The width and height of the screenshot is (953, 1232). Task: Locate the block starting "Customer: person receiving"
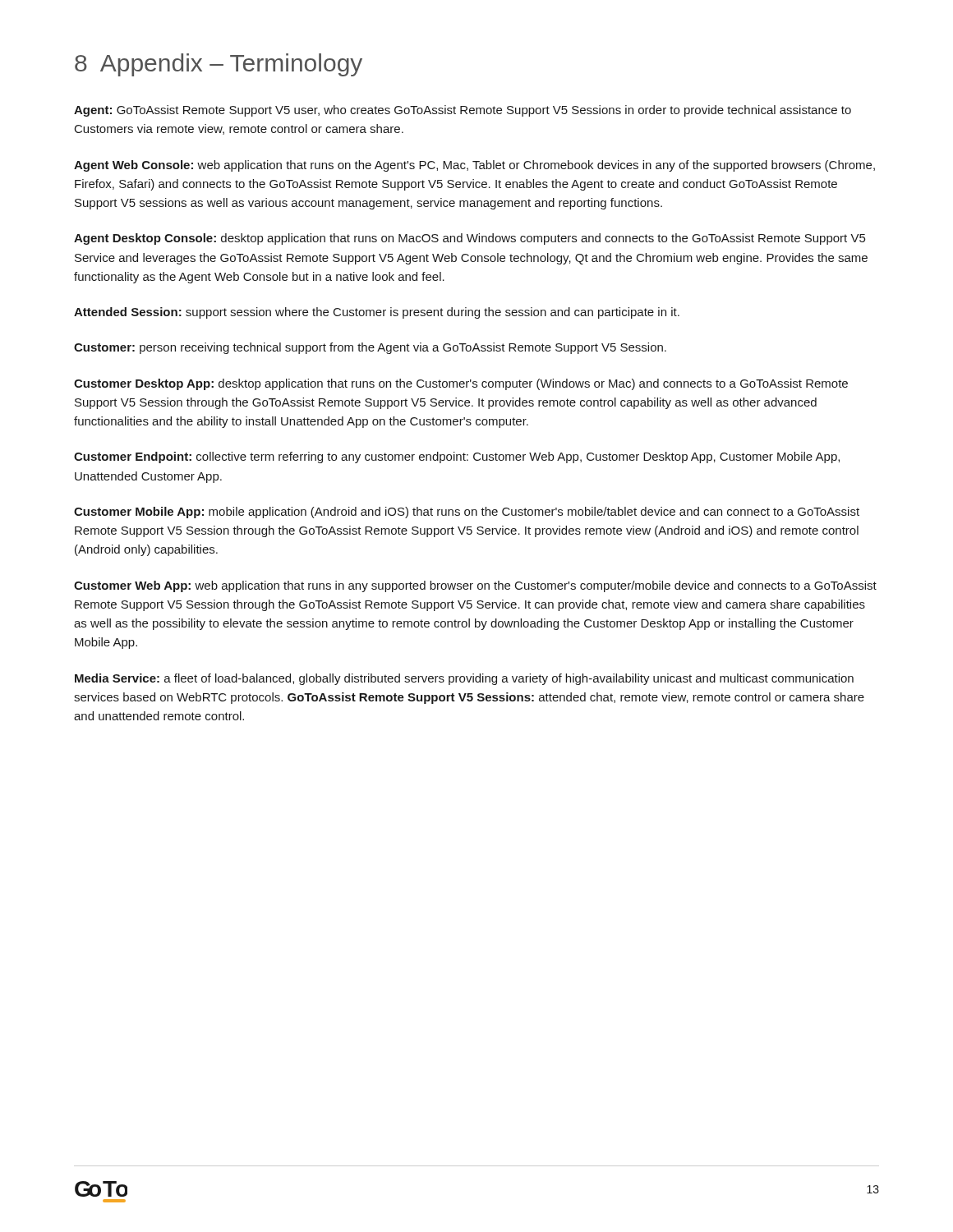(x=476, y=347)
